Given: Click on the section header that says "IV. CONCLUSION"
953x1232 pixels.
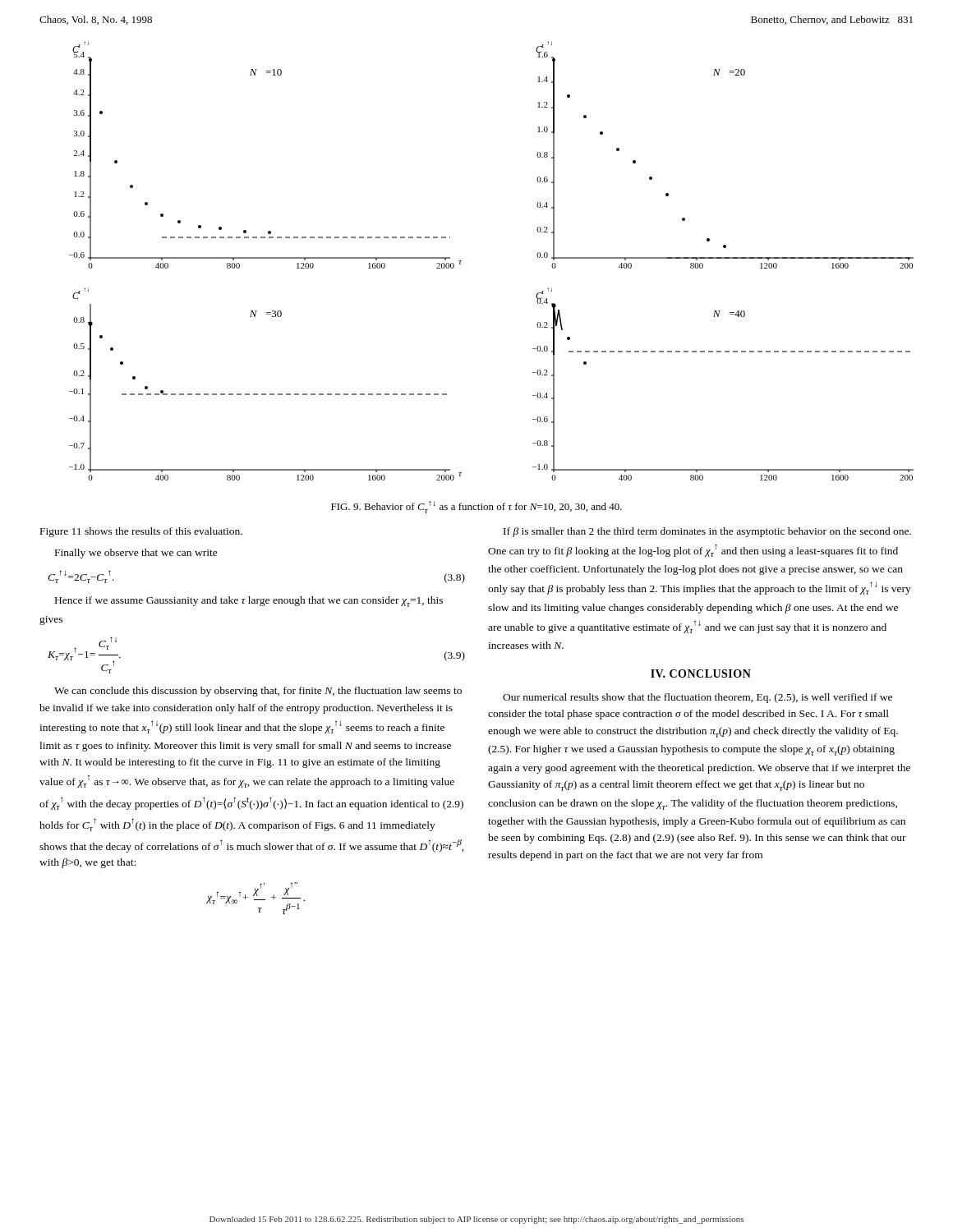Looking at the screenshot, I should click(x=701, y=674).
